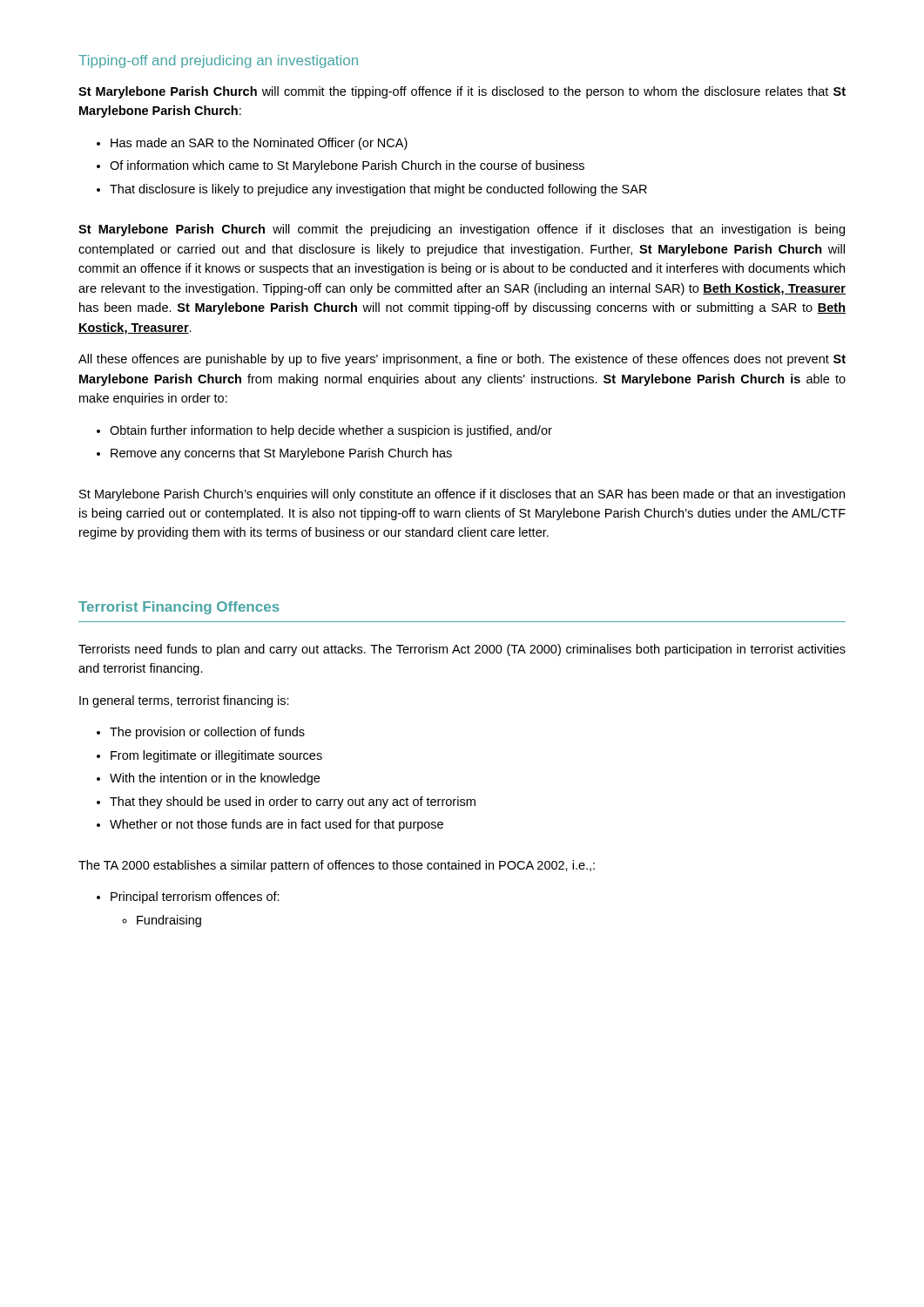Screen dimensions: 1307x924
Task: Navigate to the block starting "That they should be used in order"
Action: (462, 802)
